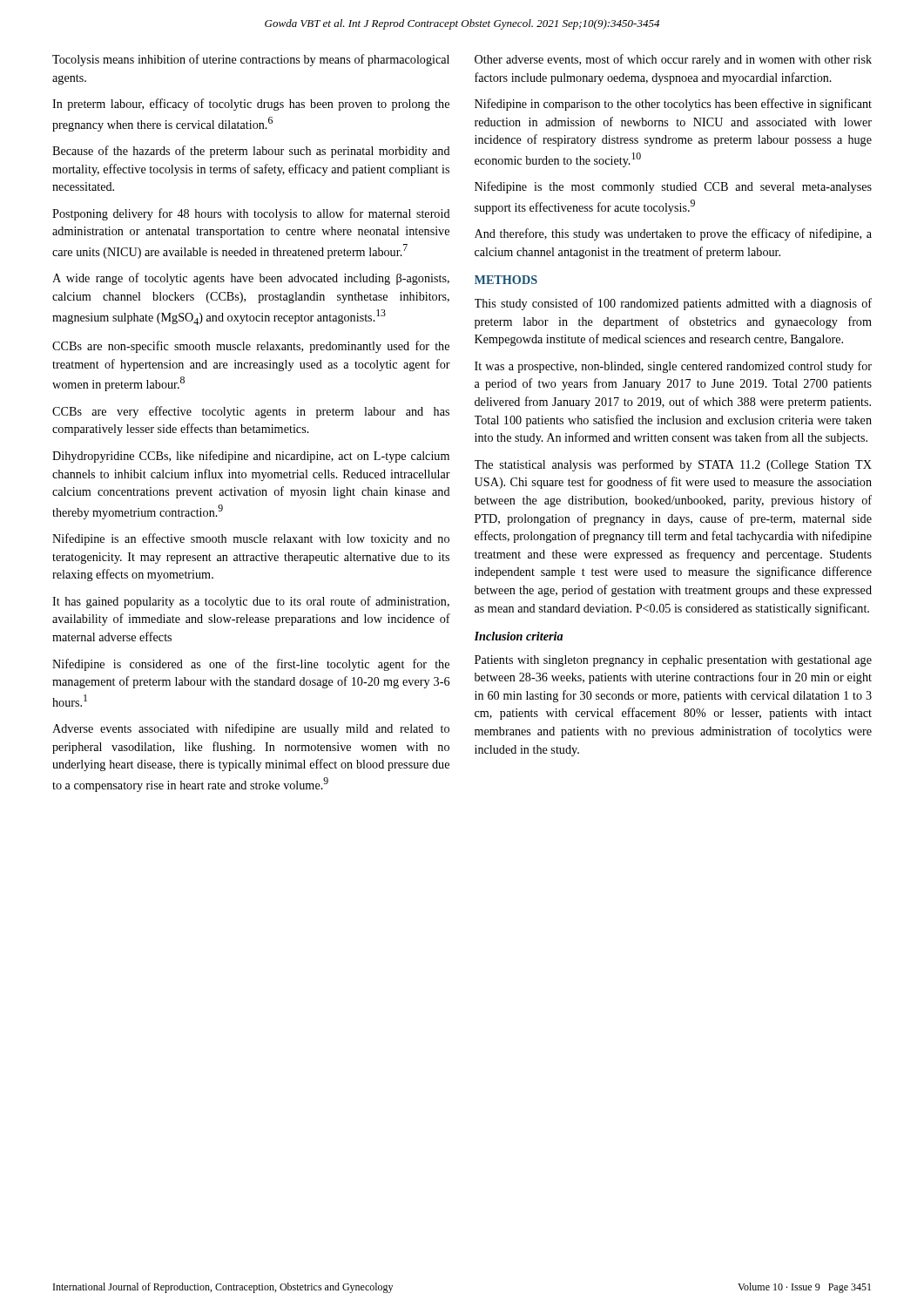Find the text block with the text "The statistical analysis was performed by STATA 11.2"
The image size is (924, 1307).
click(x=673, y=536)
